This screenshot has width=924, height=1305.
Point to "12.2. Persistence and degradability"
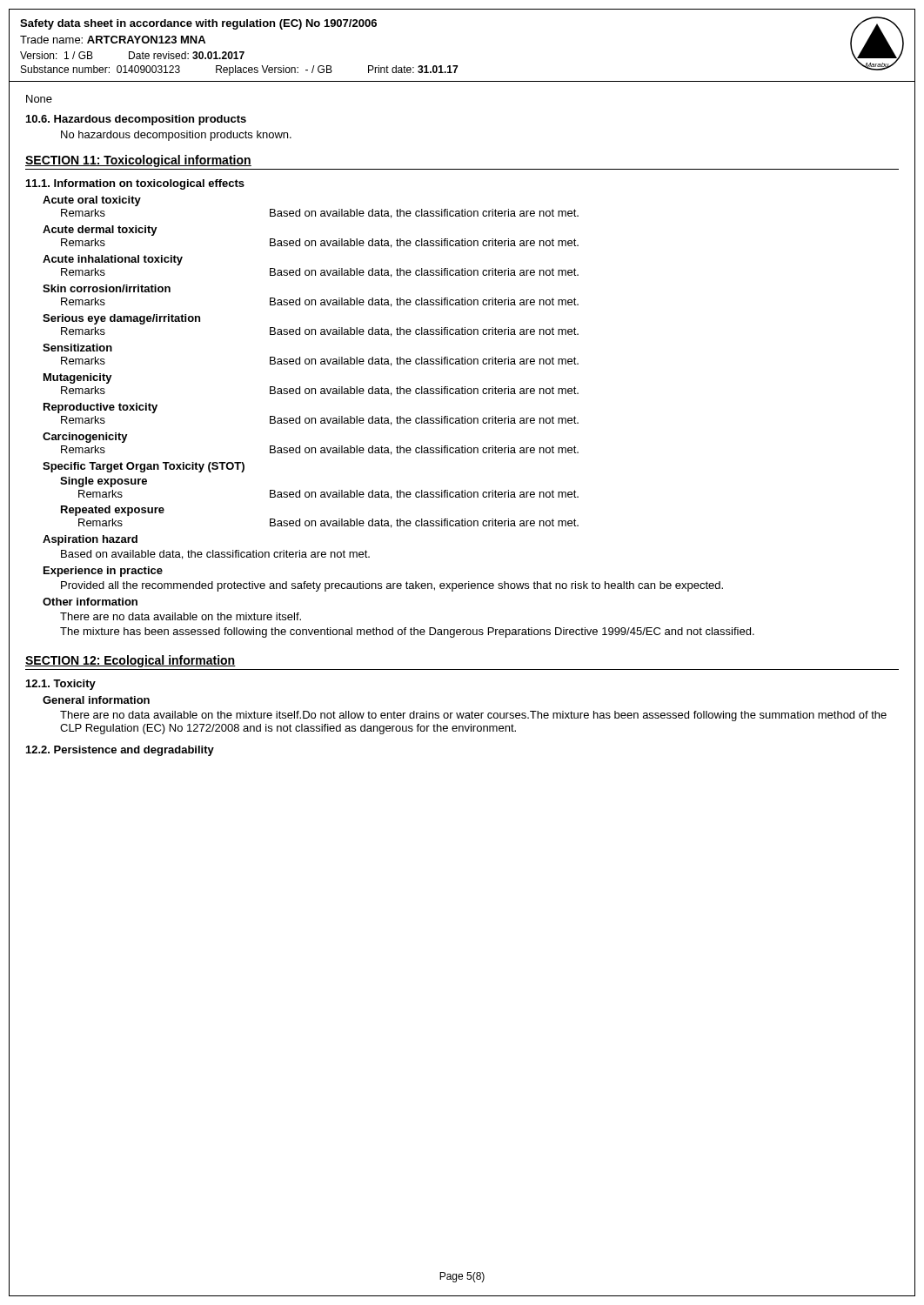(120, 749)
